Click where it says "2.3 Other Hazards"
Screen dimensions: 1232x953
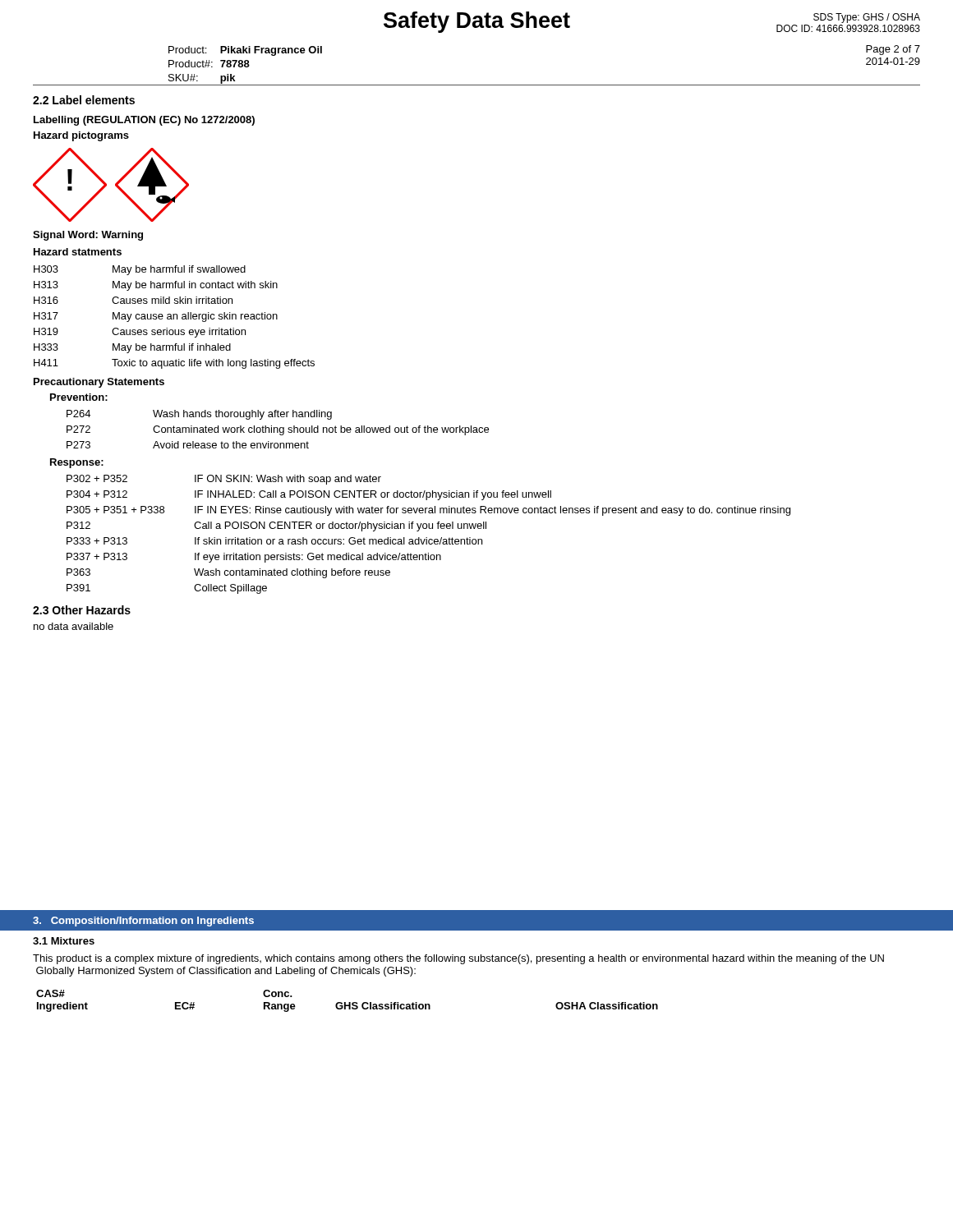tap(82, 610)
